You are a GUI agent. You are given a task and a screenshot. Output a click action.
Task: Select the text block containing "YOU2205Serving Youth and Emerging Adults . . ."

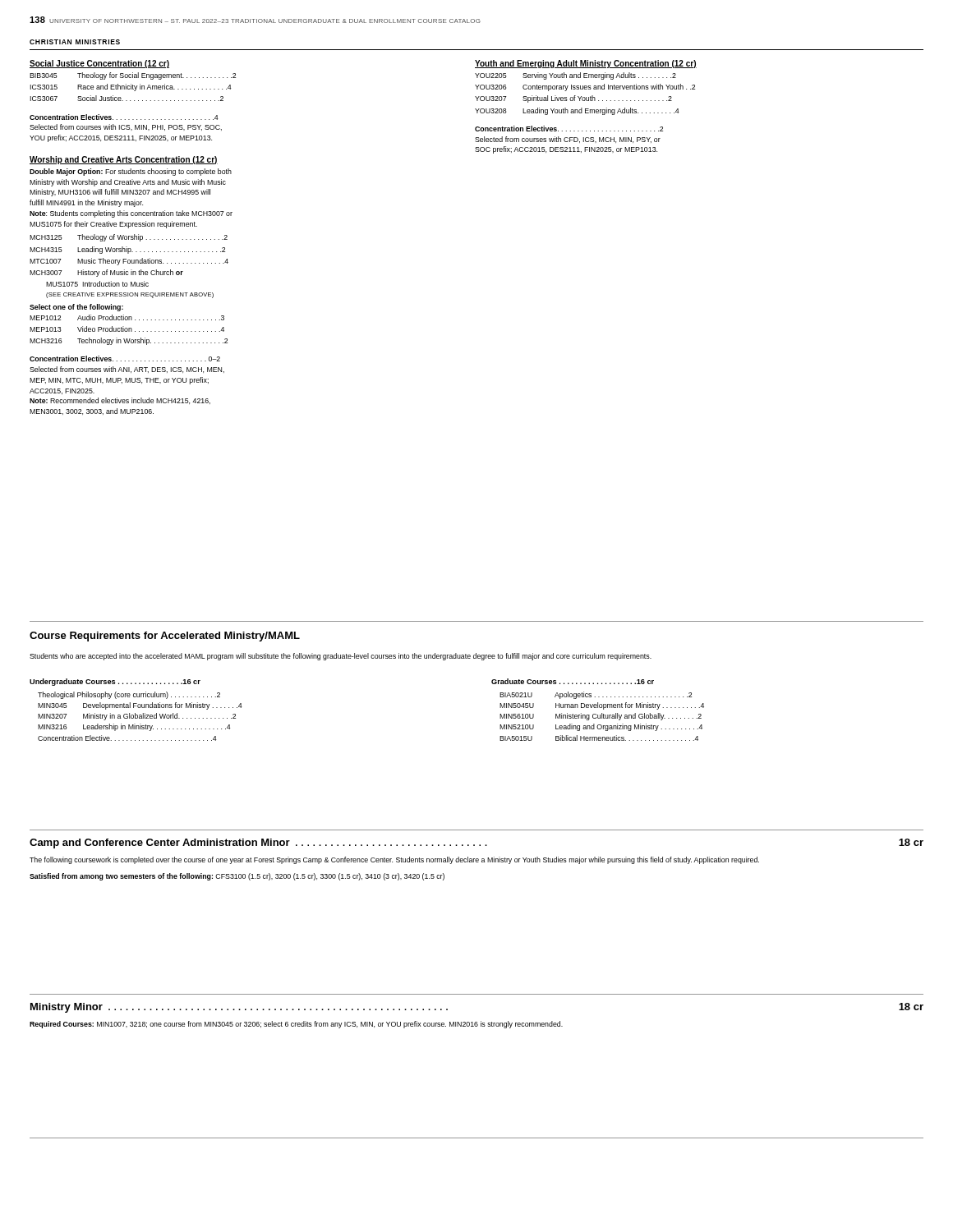pyautogui.click(x=699, y=94)
